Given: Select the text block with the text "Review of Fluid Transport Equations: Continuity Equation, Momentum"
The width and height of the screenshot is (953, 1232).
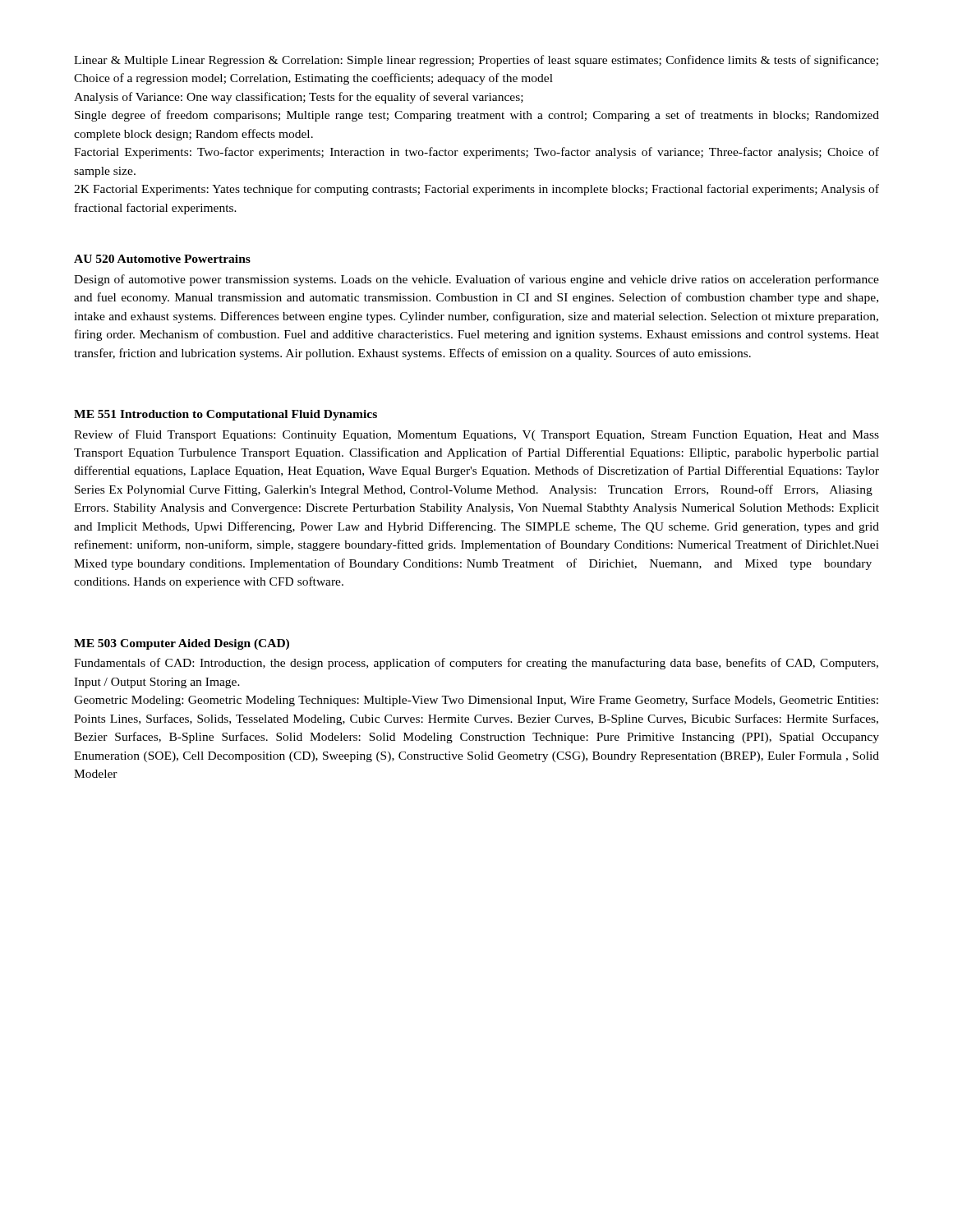Looking at the screenshot, I should tap(476, 507).
